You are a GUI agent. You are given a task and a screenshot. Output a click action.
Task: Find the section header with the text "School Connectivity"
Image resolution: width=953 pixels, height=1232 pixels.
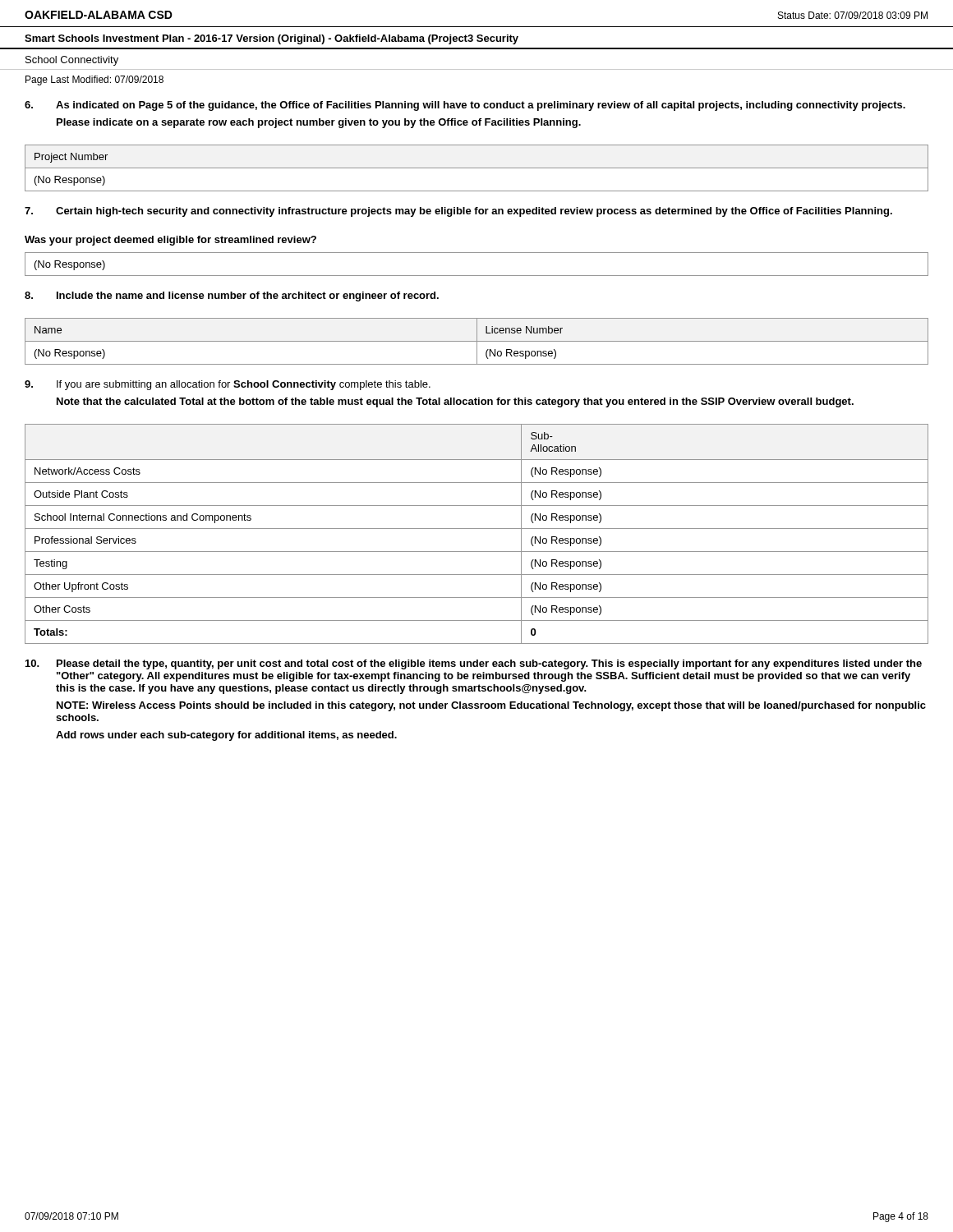[72, 60]
